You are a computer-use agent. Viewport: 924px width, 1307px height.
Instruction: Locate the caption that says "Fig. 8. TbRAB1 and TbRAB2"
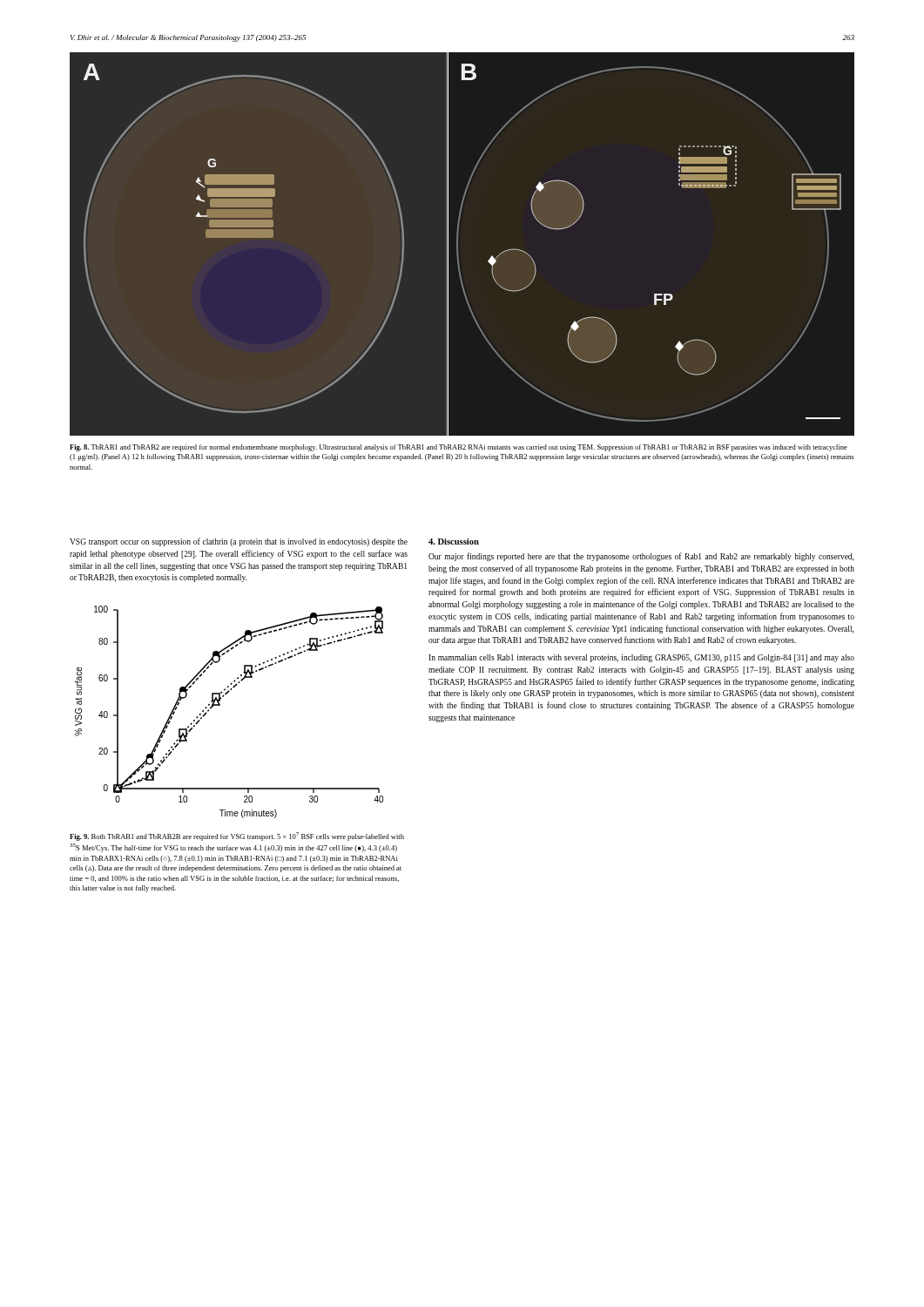(462, 457)
